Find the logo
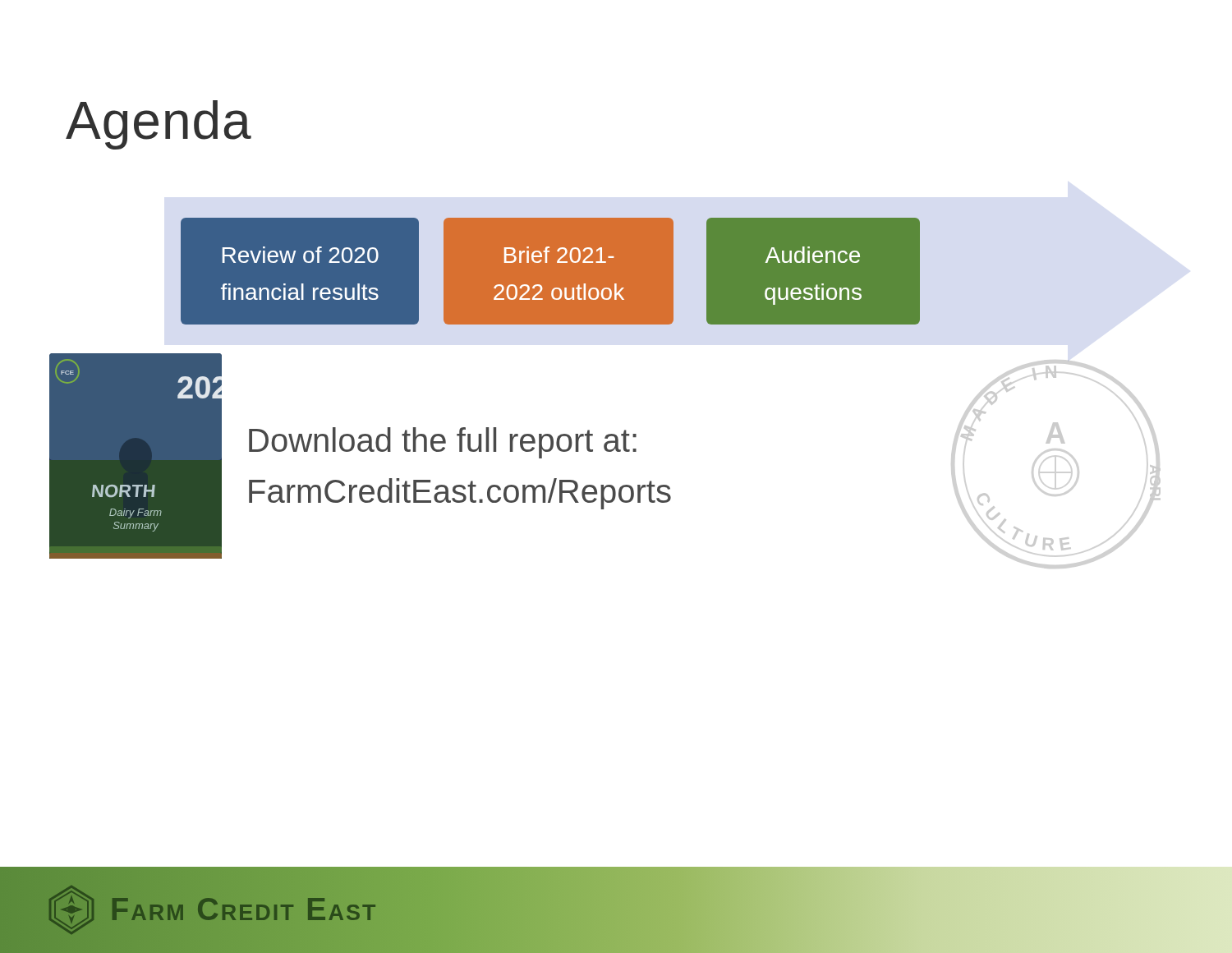 click(1055, 464)
